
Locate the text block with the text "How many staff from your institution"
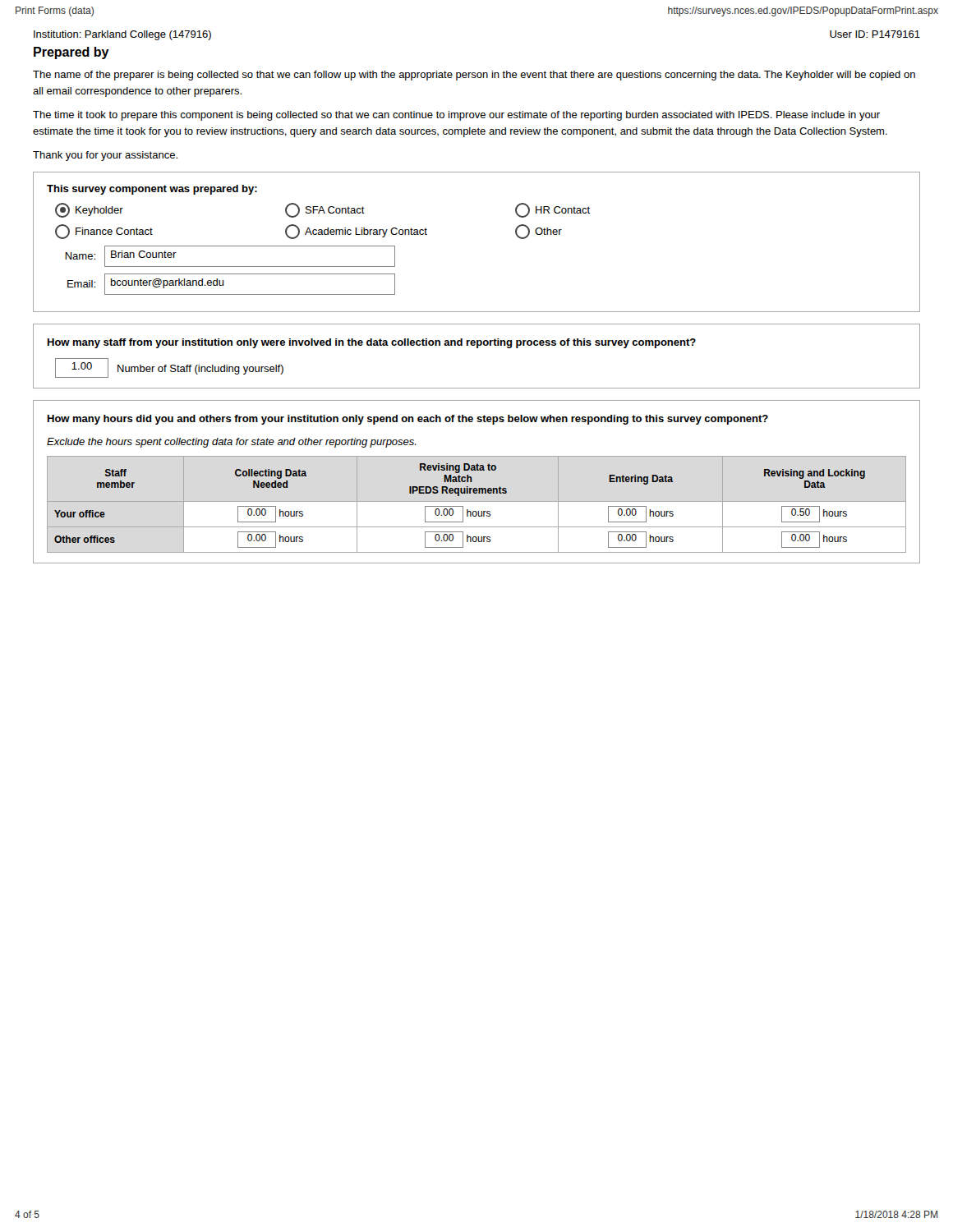point(476,356)
